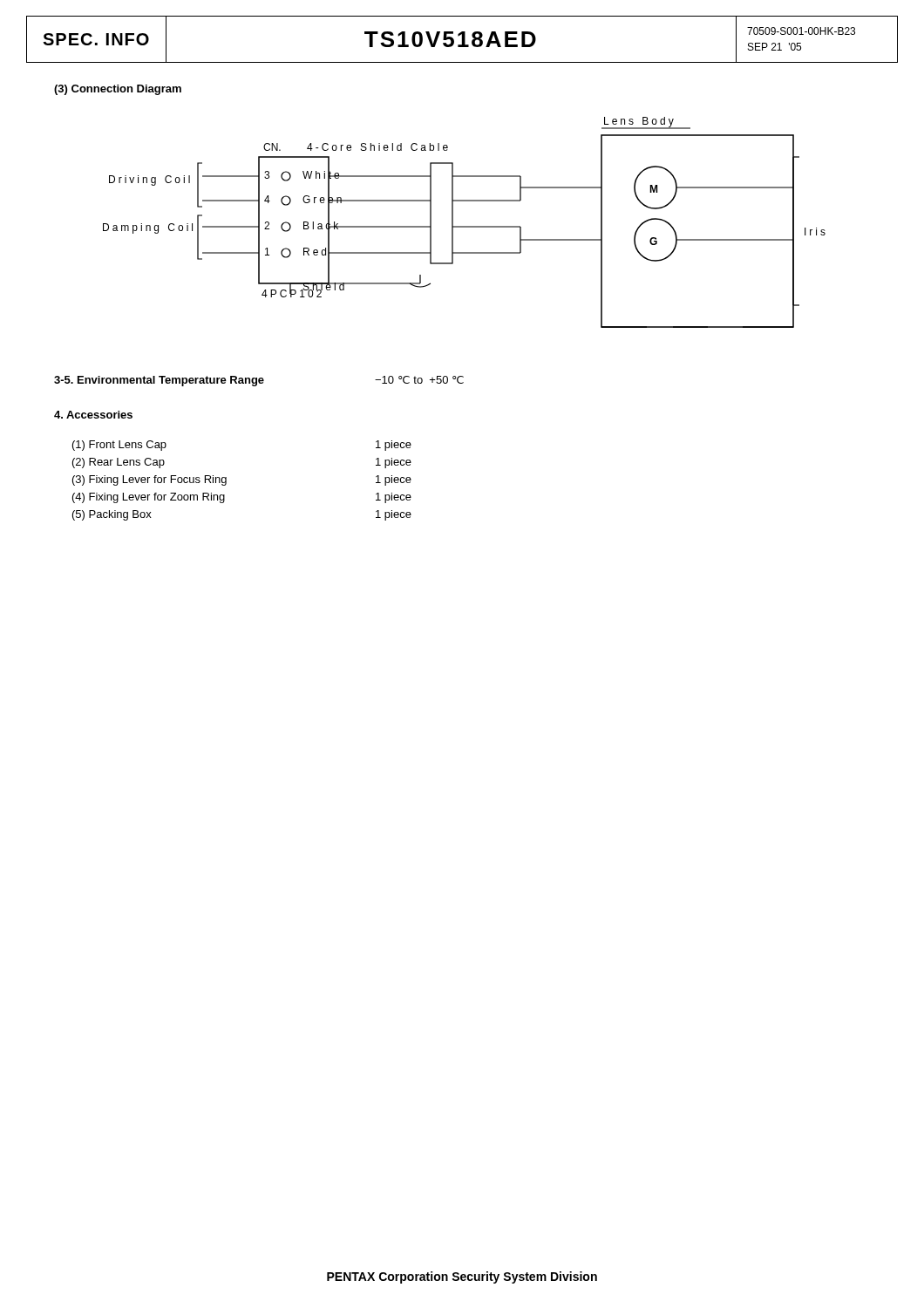Select the text block starting "(4) Fixing Lever for Zoom Ring"
This screenshot has width=924, height=1308.
click(x=148, y=497)
